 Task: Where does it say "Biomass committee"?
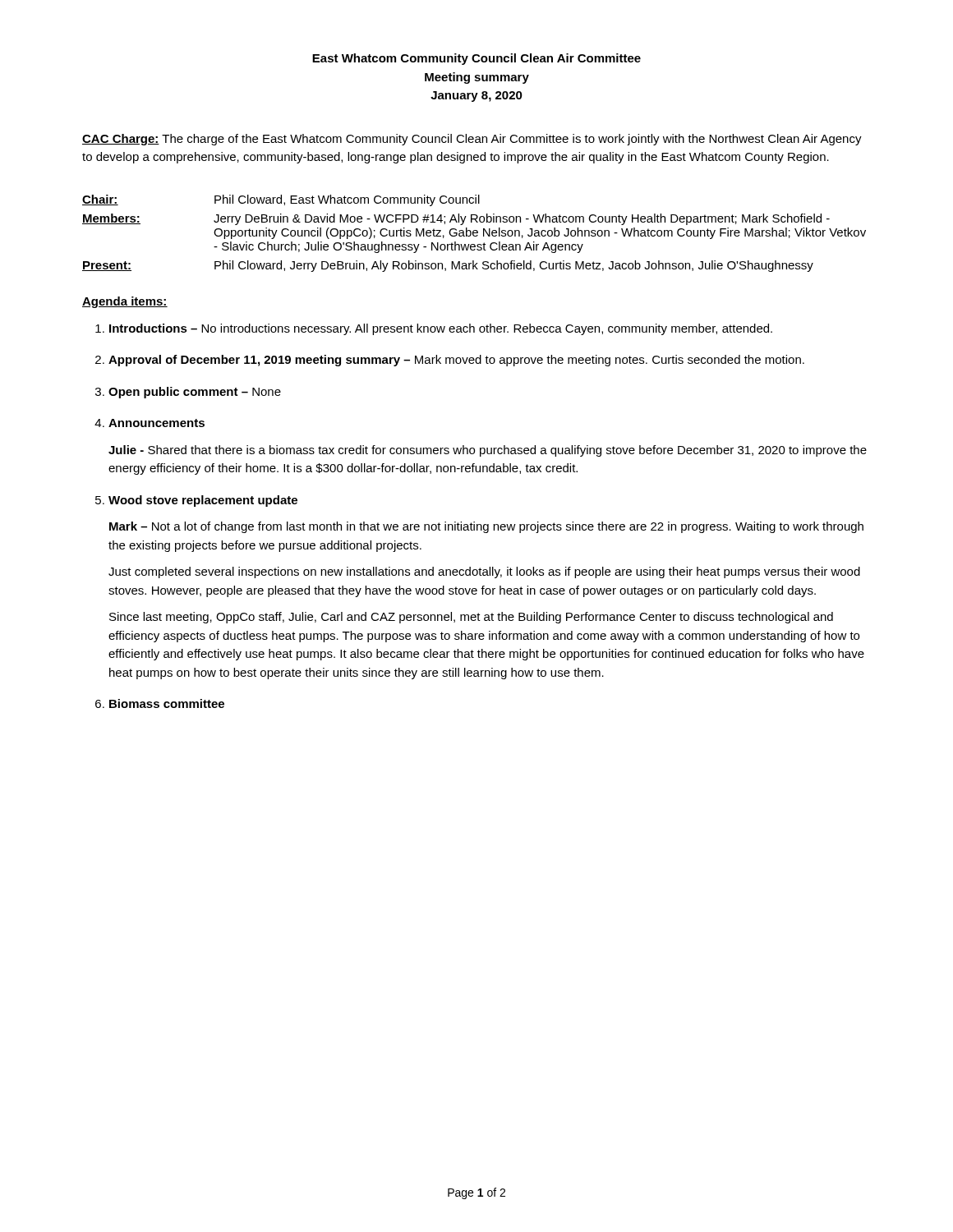[167, 703]
